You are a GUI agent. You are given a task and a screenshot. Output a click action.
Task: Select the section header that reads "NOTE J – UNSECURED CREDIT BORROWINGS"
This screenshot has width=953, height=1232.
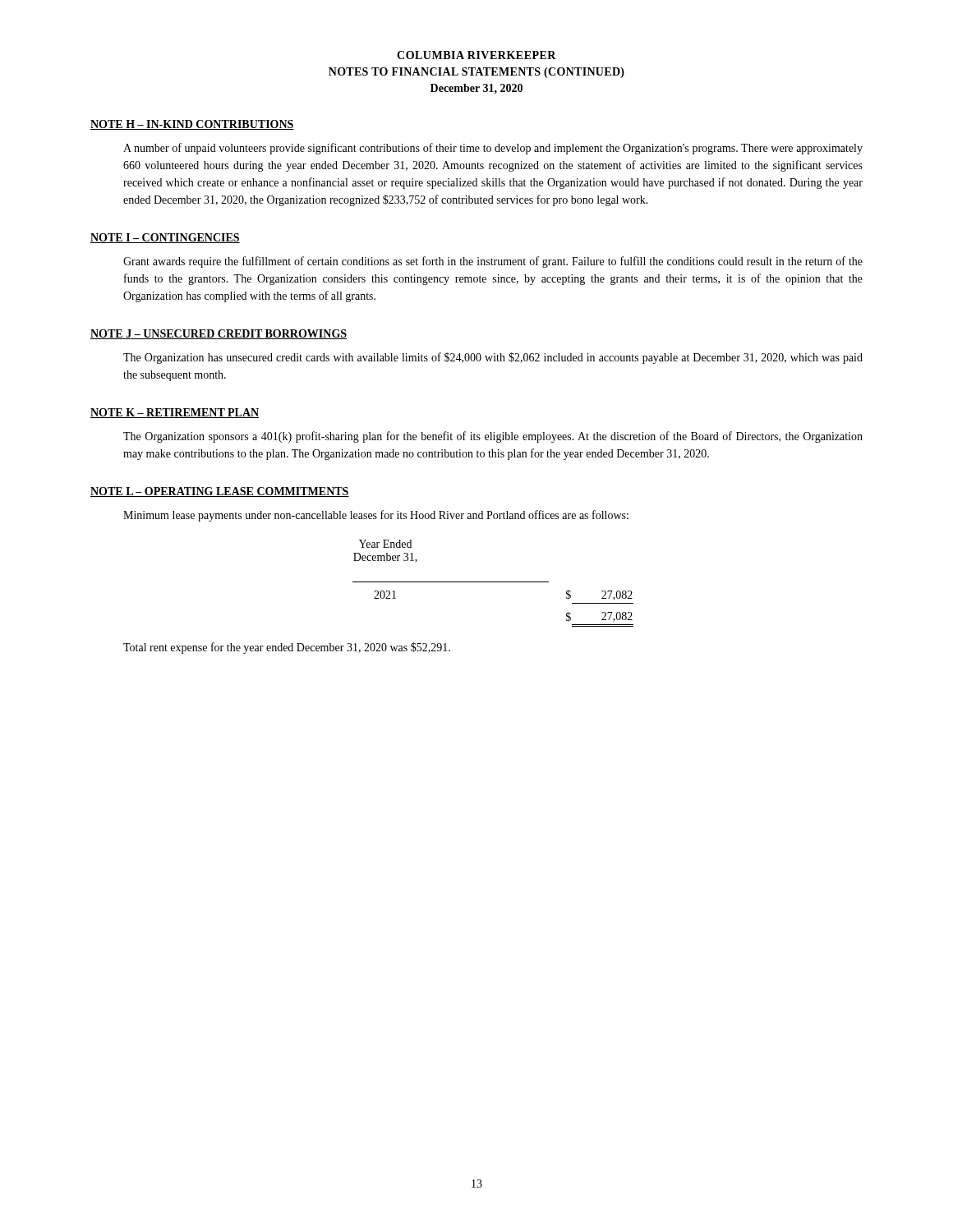click(219, 334)
